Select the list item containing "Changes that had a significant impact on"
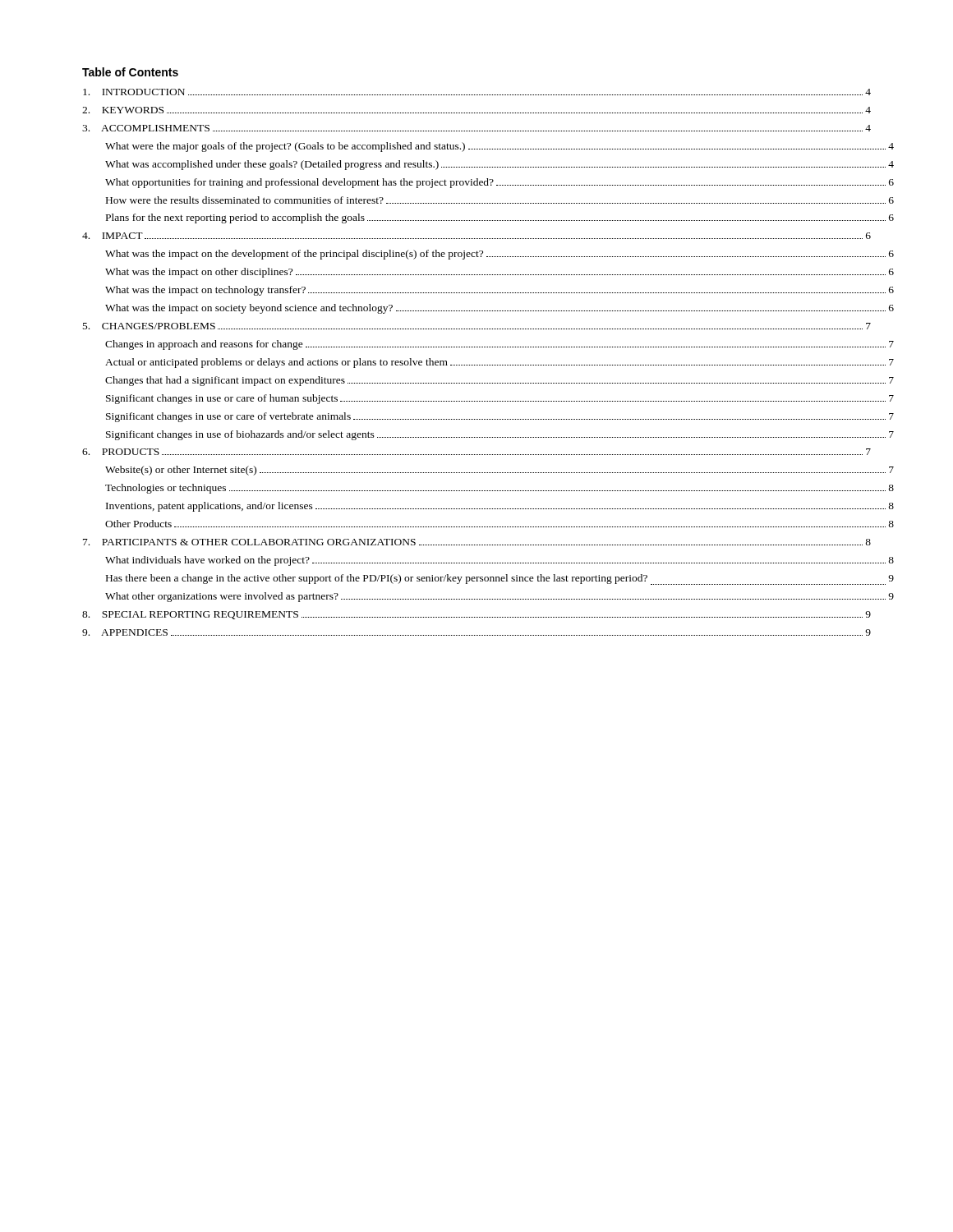This screenshot has width=953, height=1232. click(499, 380)
